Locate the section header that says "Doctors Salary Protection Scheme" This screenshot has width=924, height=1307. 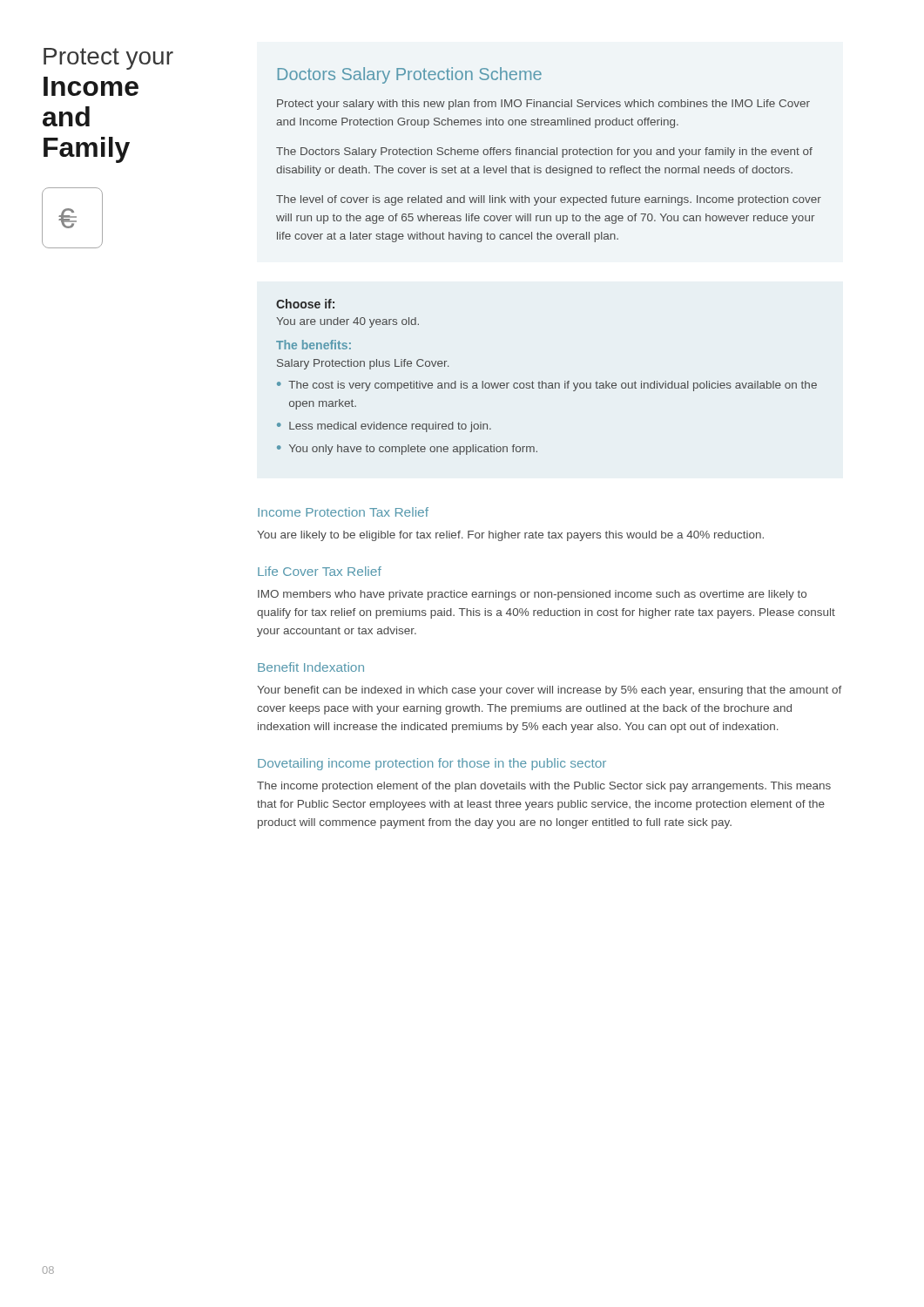click(550, 74)
